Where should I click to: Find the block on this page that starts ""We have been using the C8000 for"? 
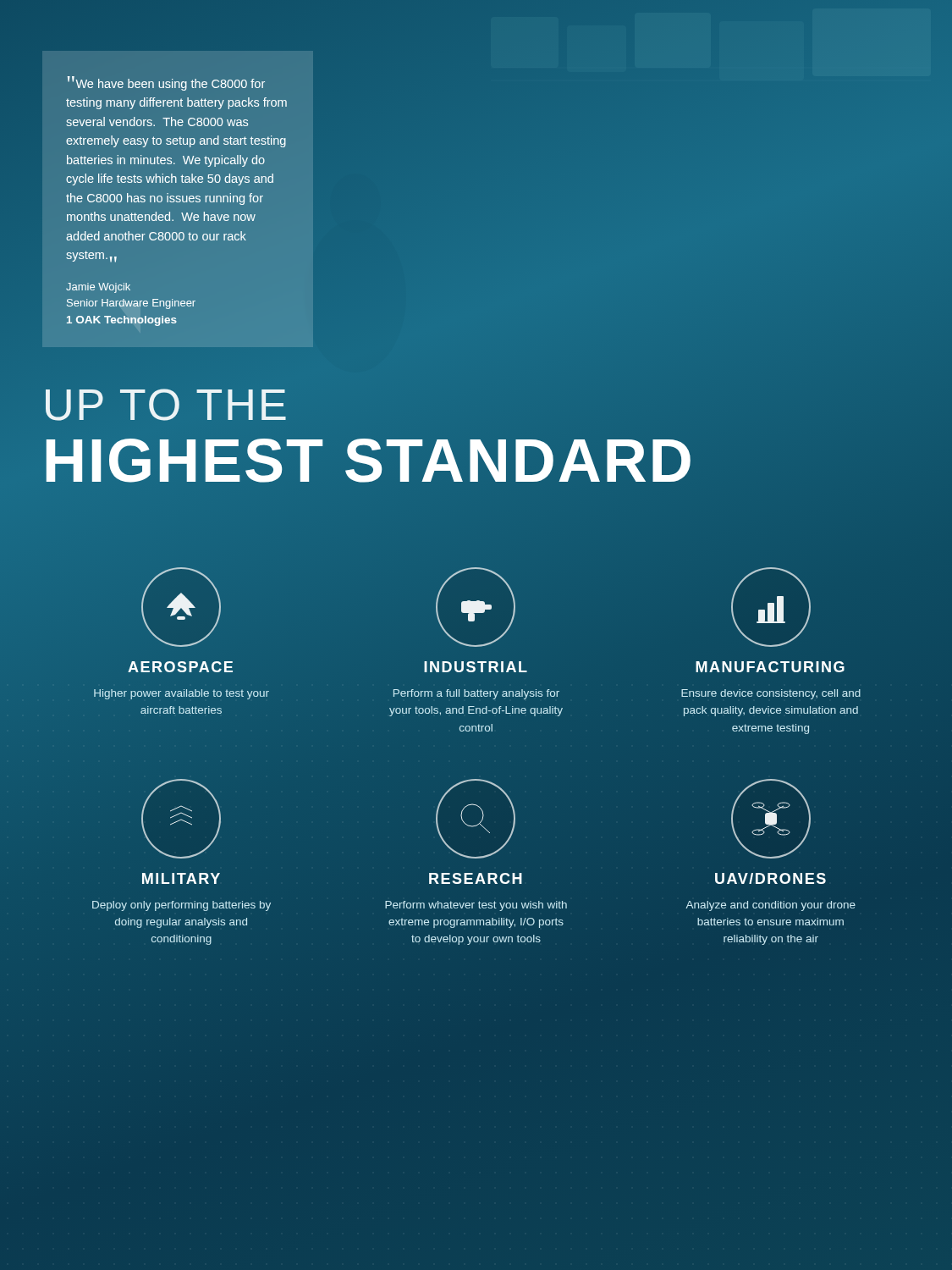(178, 199)
